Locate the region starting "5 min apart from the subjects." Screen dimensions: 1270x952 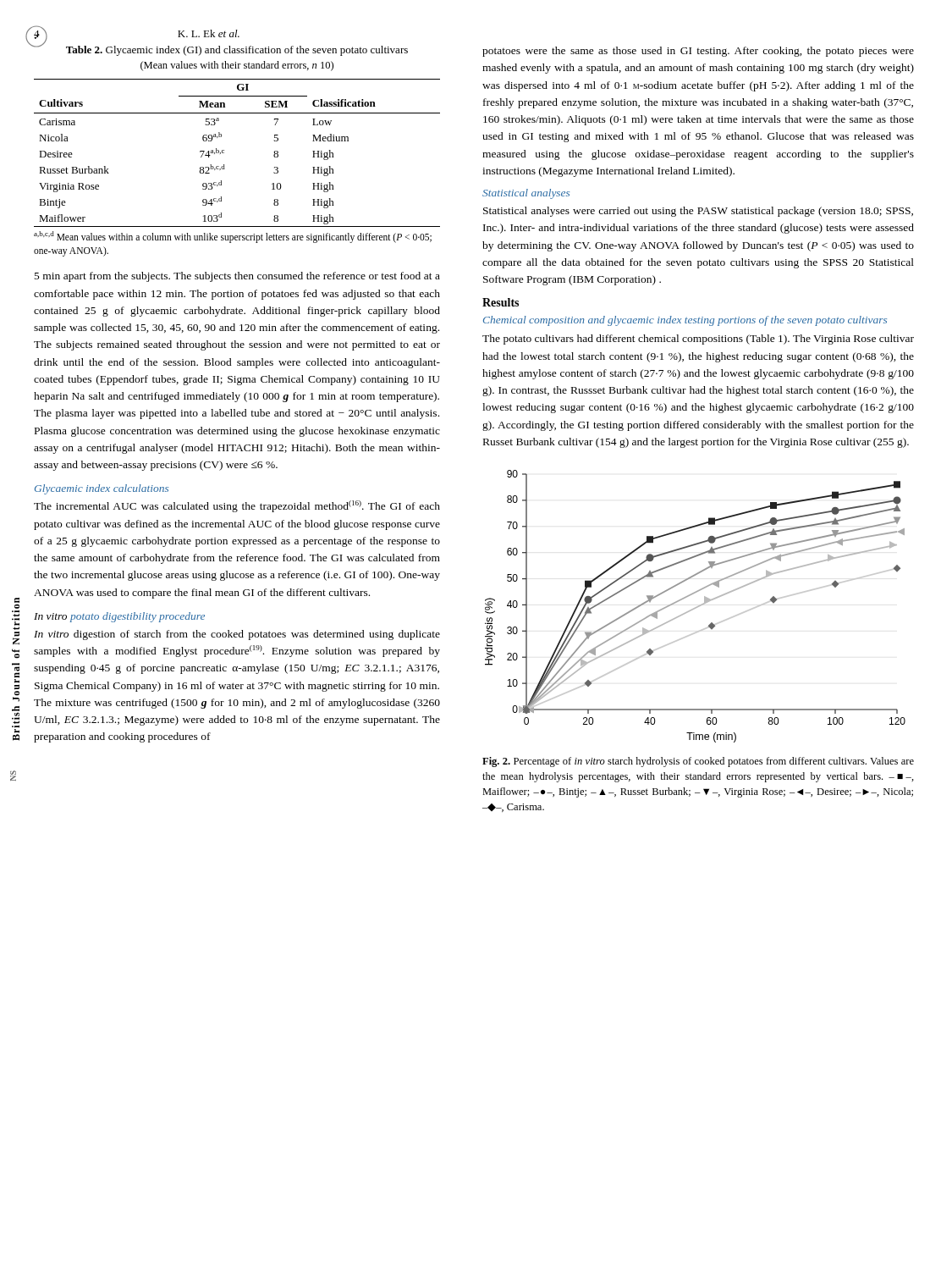click(237, 371)
